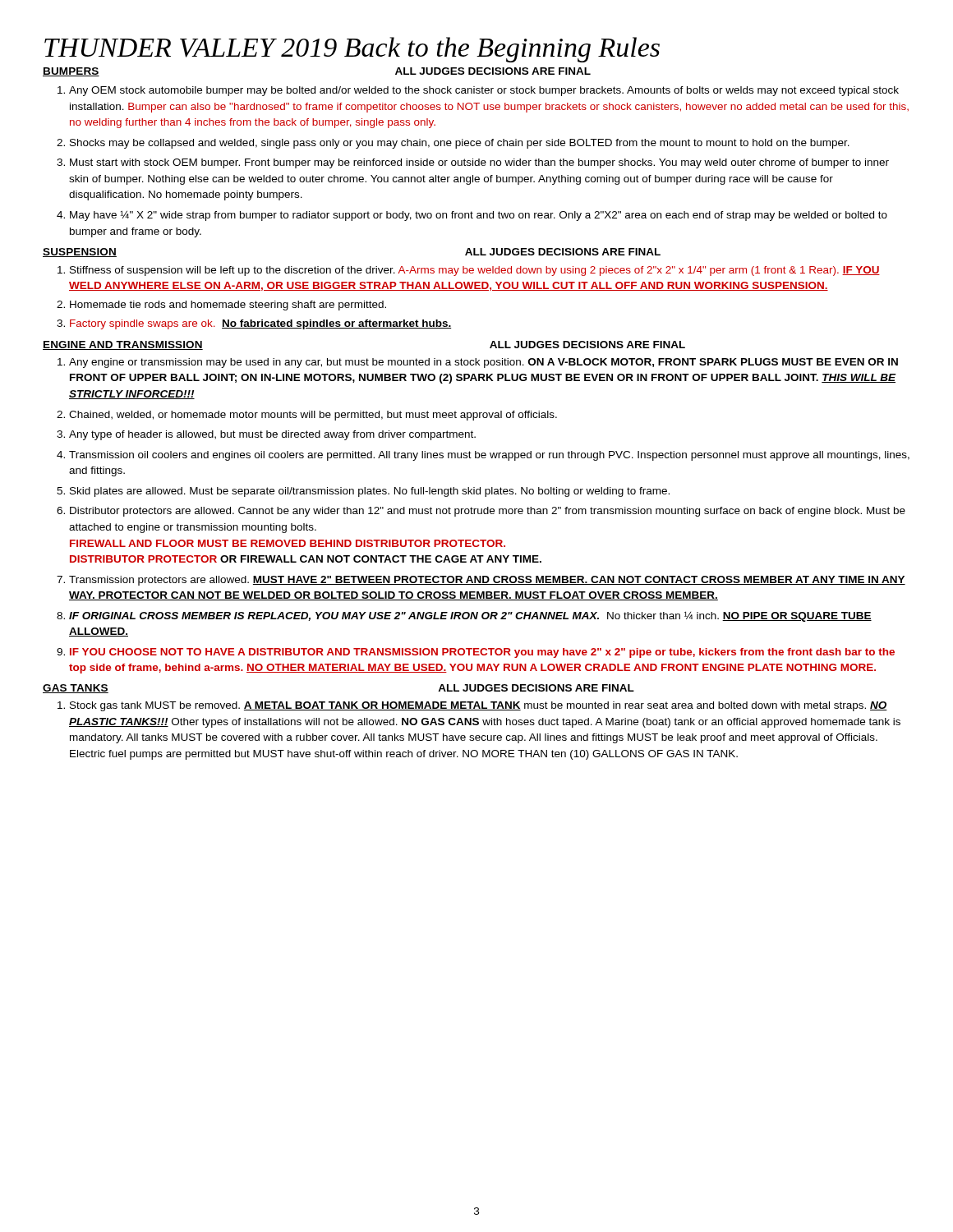Viewport: 953px width, 1232px height.
Task: Click the passage that begins "Any engine or transmission"
Action: coord(484,378)
